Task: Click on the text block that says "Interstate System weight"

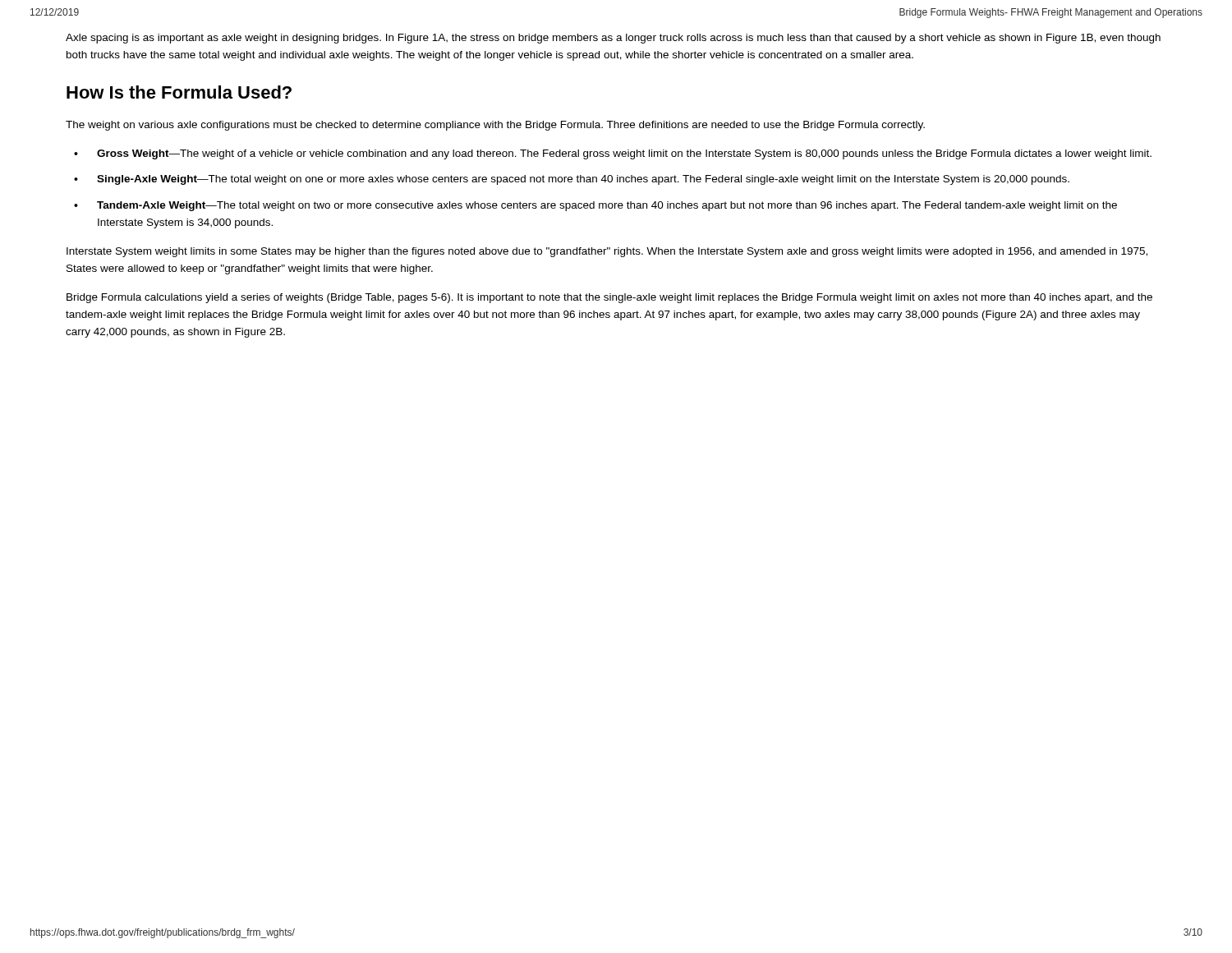Action: click(x=607, y=260)
